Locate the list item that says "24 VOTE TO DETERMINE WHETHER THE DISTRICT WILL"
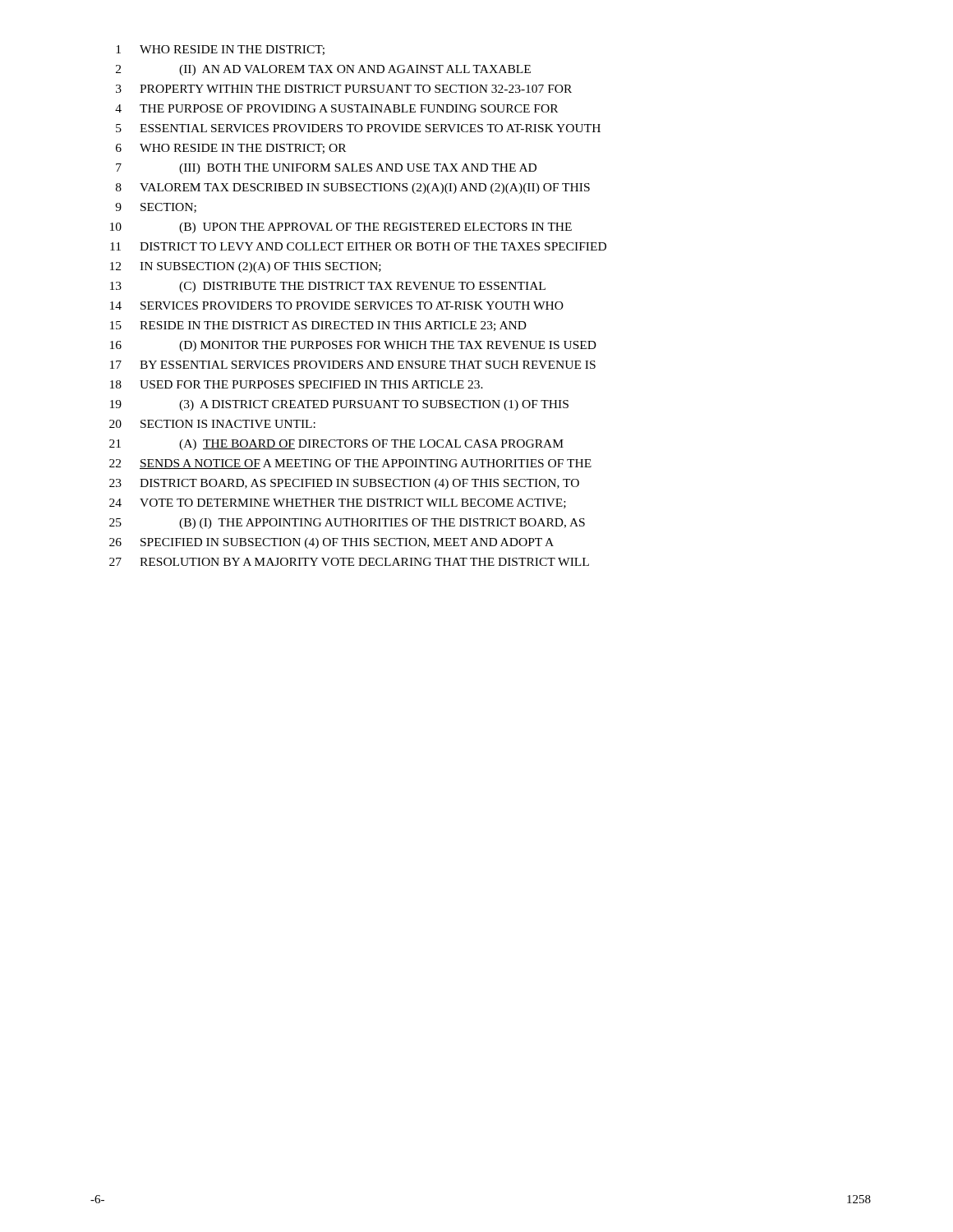The image size is (953, 1232). click(481, 503)
